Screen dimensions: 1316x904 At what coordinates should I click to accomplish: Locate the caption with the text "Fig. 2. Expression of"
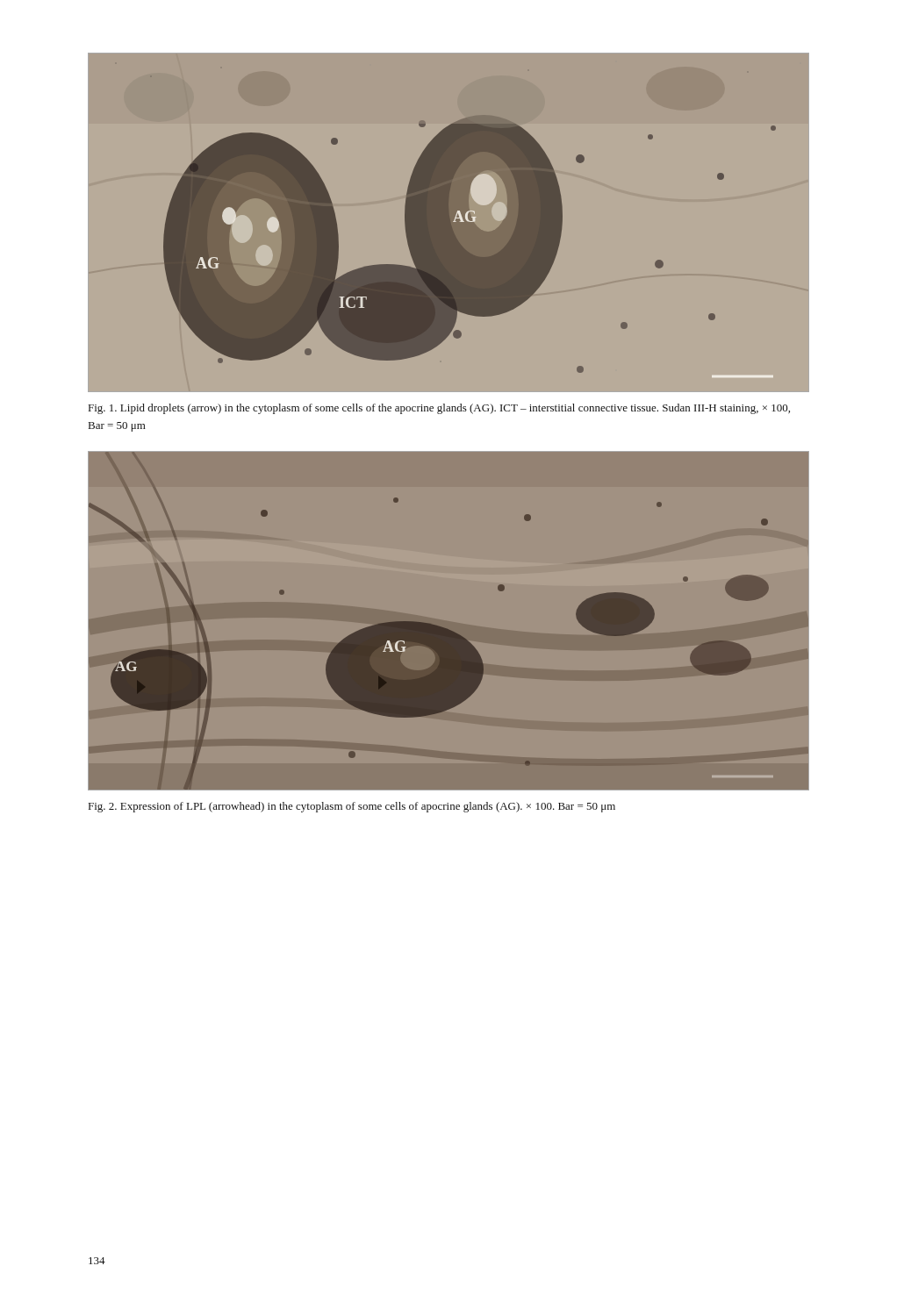[x=352, y=806]
